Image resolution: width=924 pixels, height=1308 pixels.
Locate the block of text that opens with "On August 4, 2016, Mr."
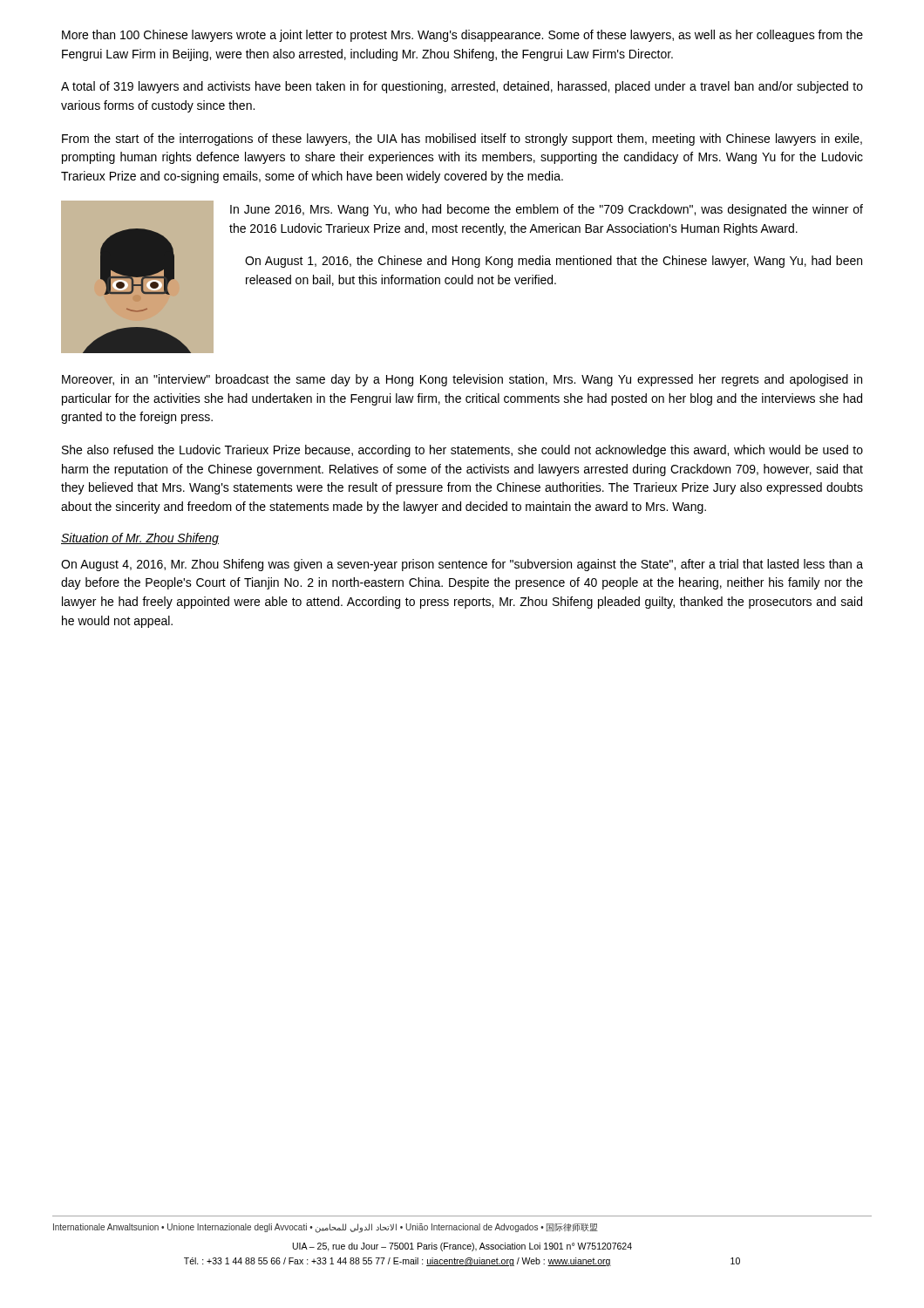point(462,592)
